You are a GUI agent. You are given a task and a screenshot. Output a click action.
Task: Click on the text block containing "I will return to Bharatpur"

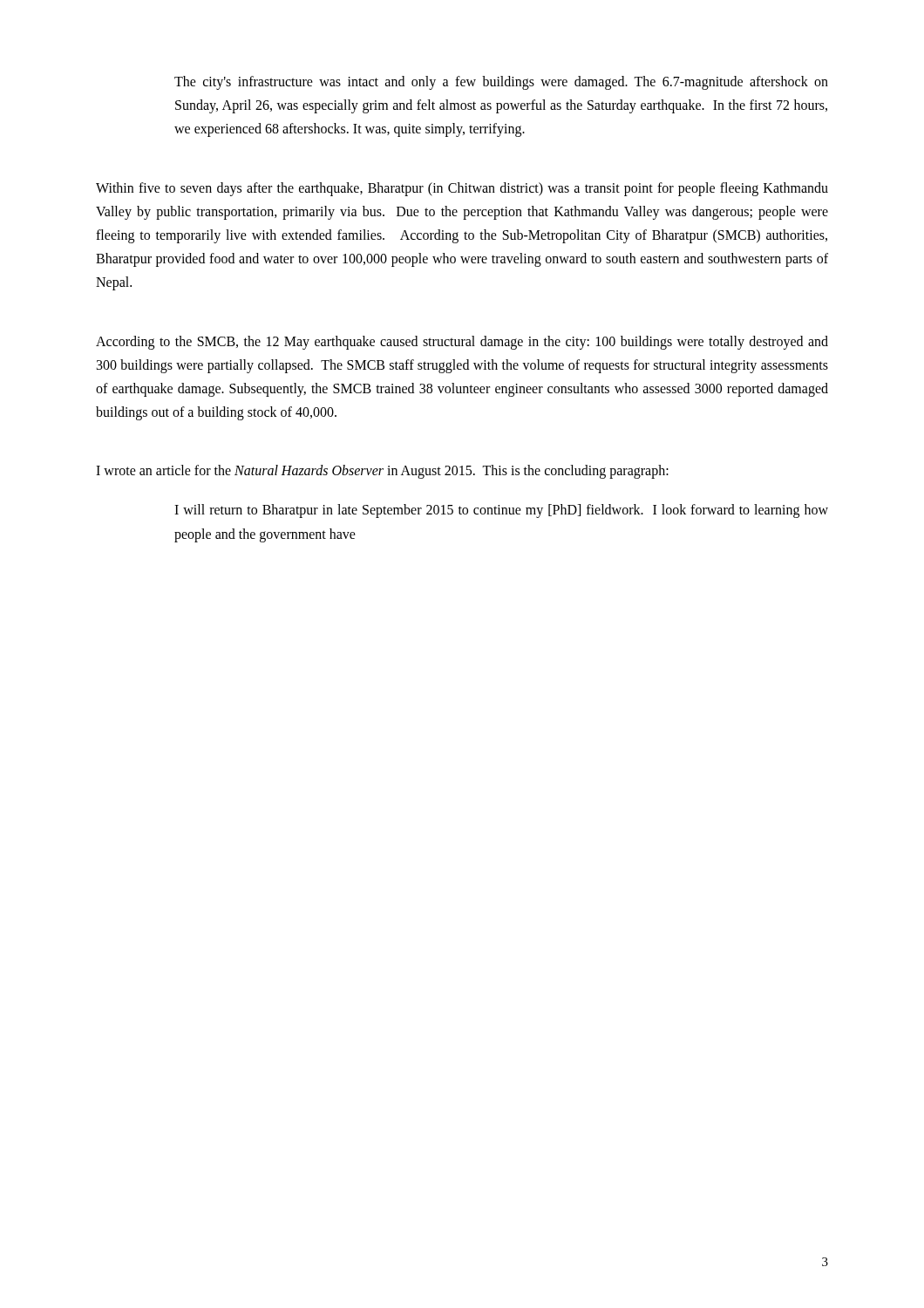(501, 522)
